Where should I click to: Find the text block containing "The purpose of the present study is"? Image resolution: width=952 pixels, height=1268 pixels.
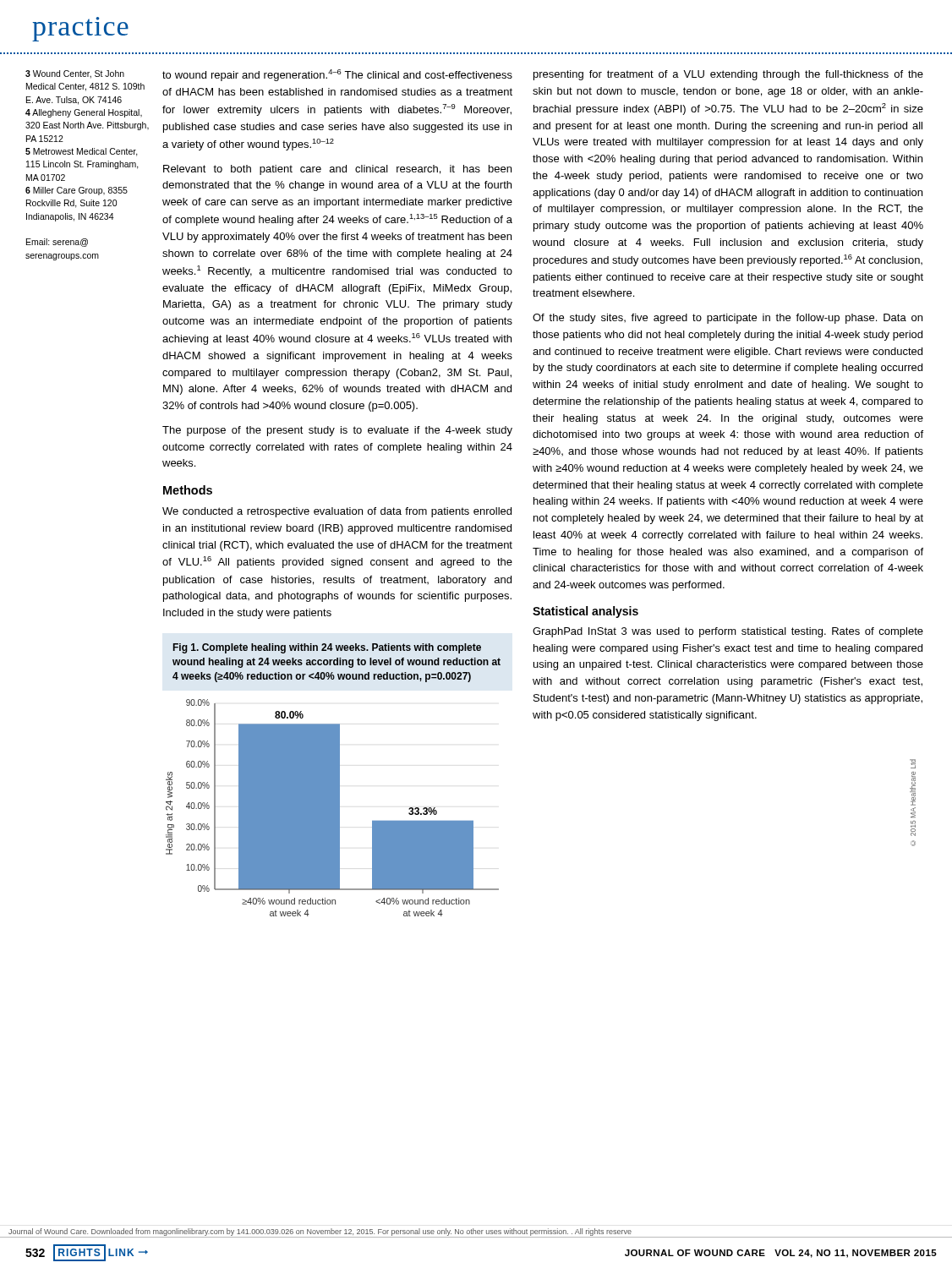[x=337, y=447]
